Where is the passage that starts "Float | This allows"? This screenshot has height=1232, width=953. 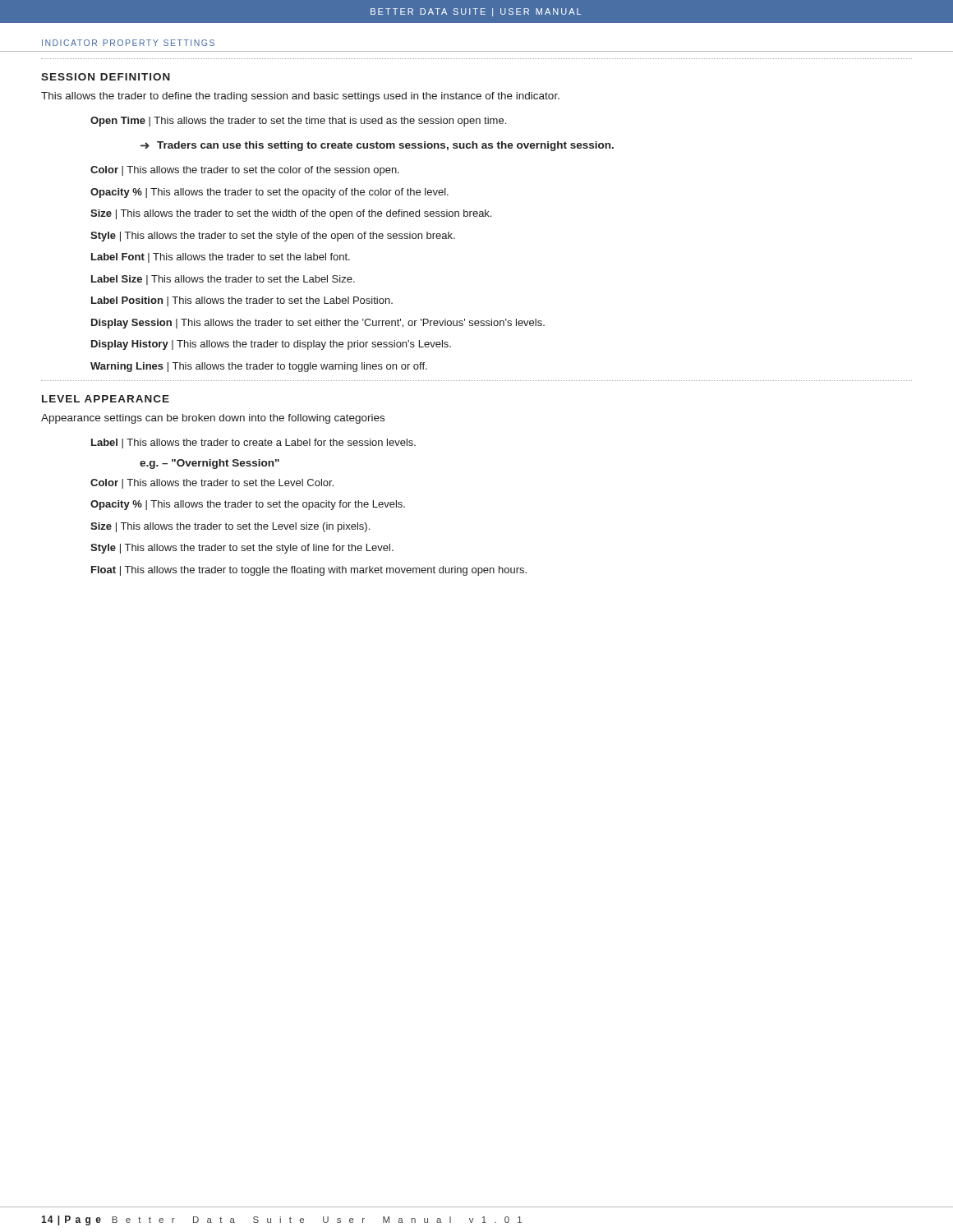tap(309, 569)
